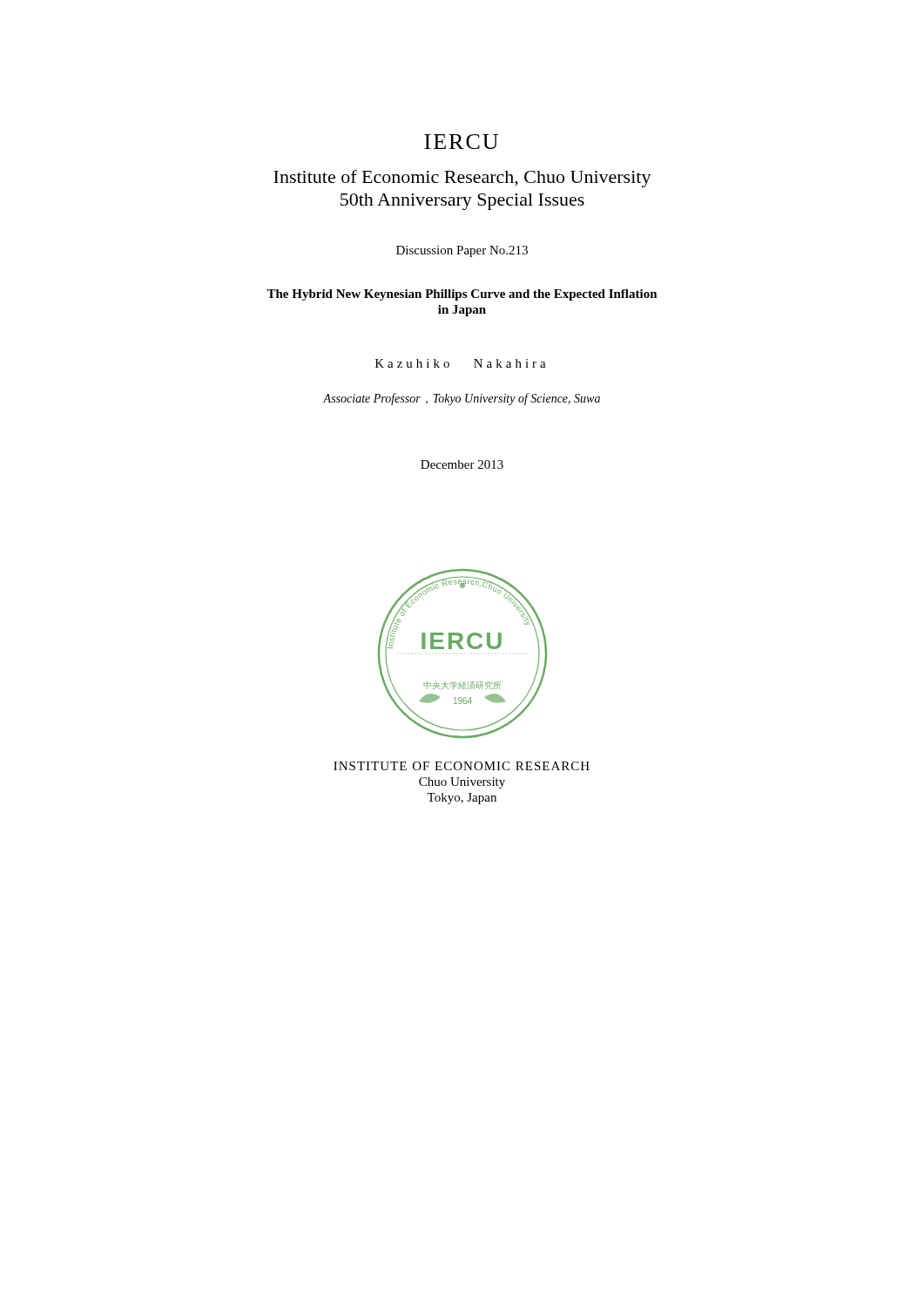The image size is (924, 1307).
Task: Navigate to the element starting "Institute of Economic Research, Chuo University 50th"
Action: (462, 188)
